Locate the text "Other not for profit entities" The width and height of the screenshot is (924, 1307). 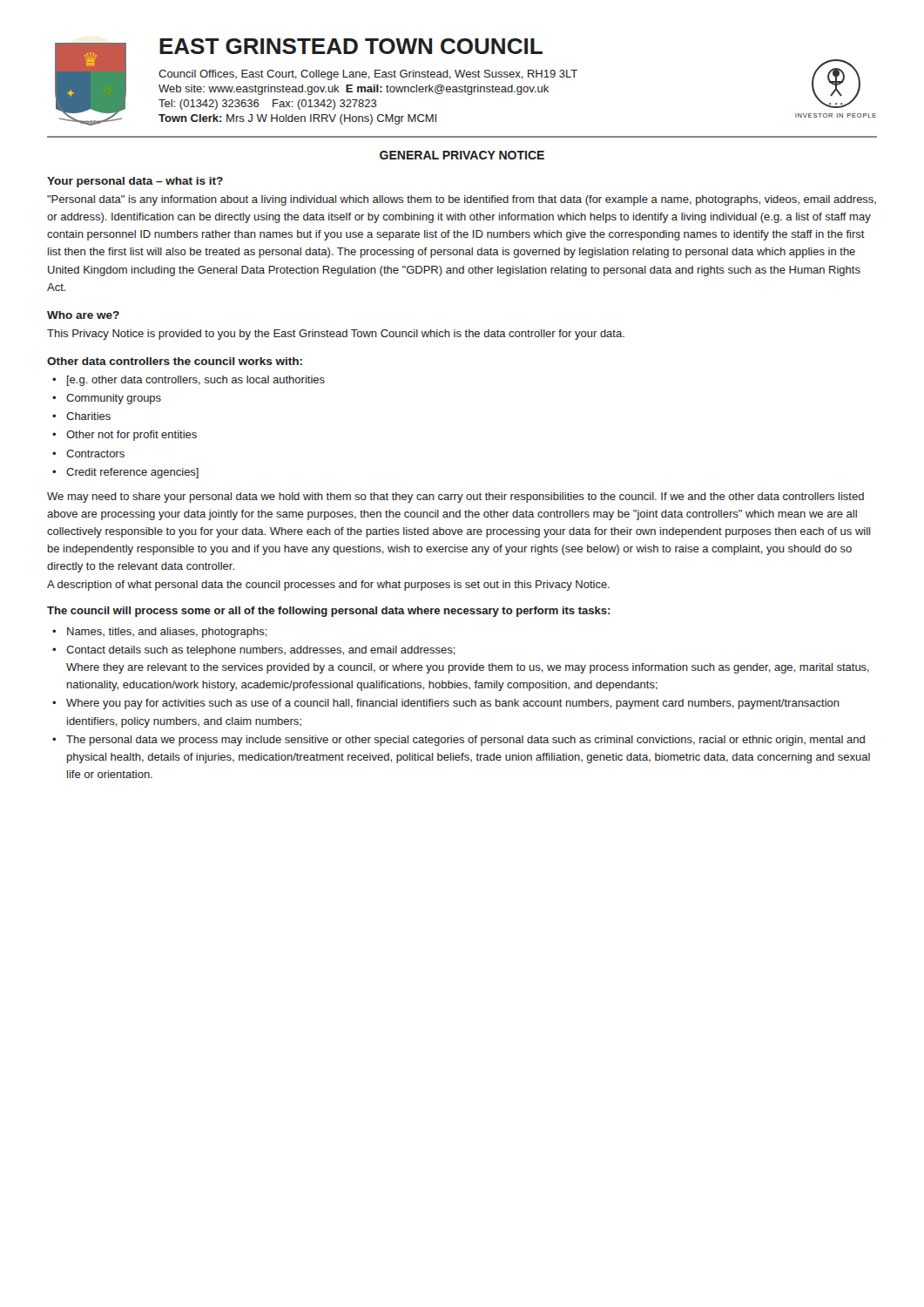click(x=132, y=435)
